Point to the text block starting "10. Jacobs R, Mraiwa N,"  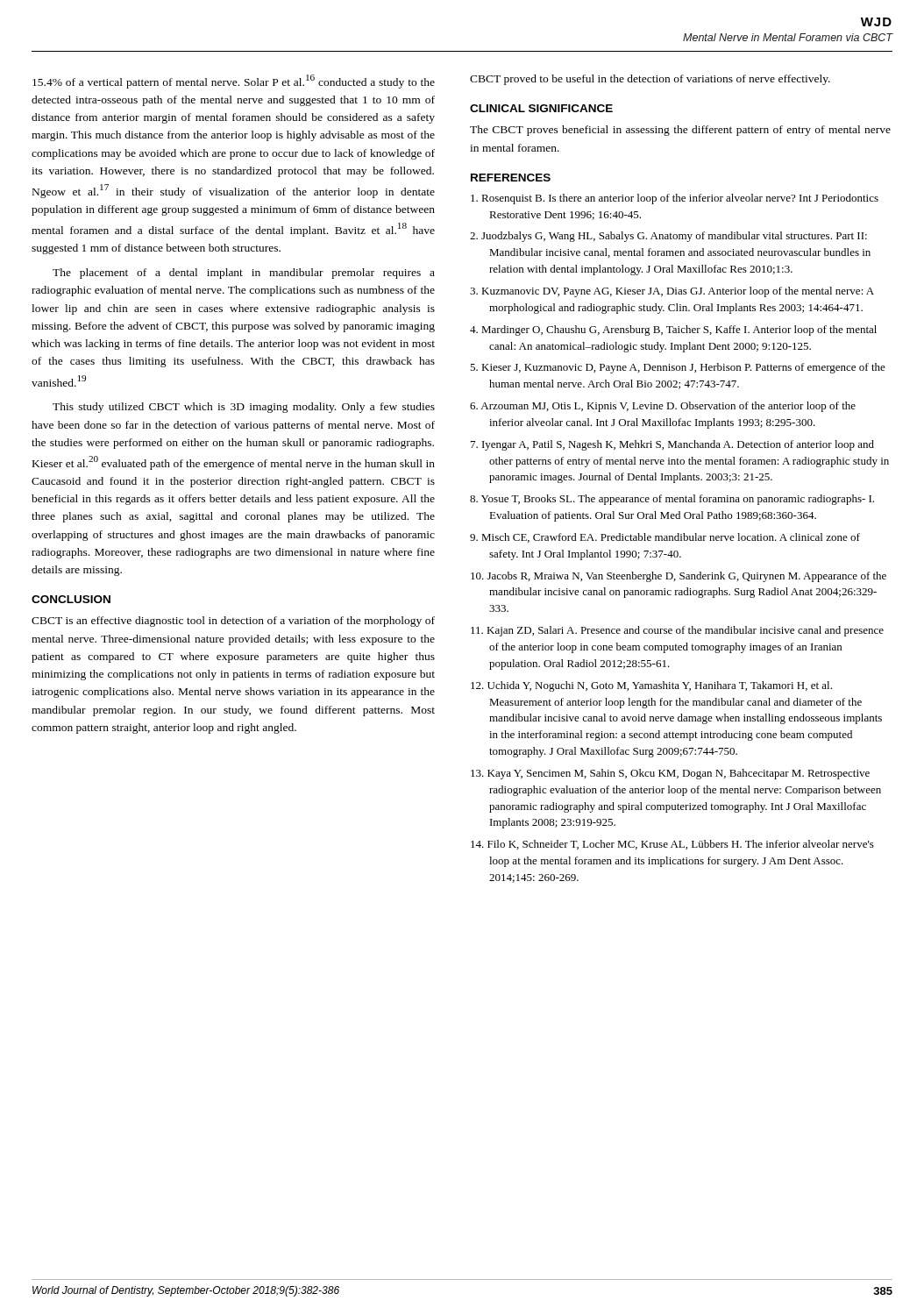pyautogui.click(x=680, y=593)
